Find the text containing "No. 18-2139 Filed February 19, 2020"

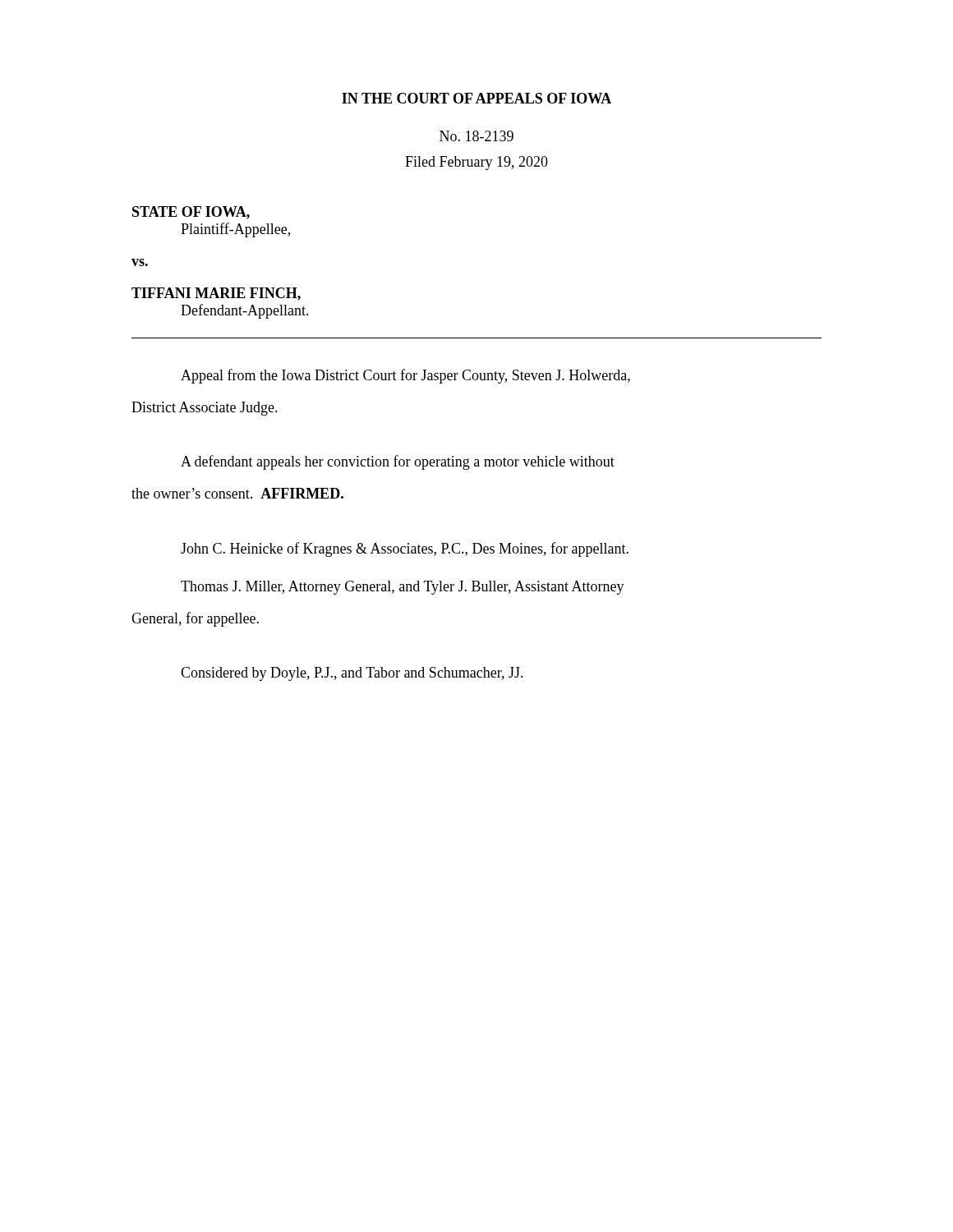pyautogui.click(x=476, y=149)
